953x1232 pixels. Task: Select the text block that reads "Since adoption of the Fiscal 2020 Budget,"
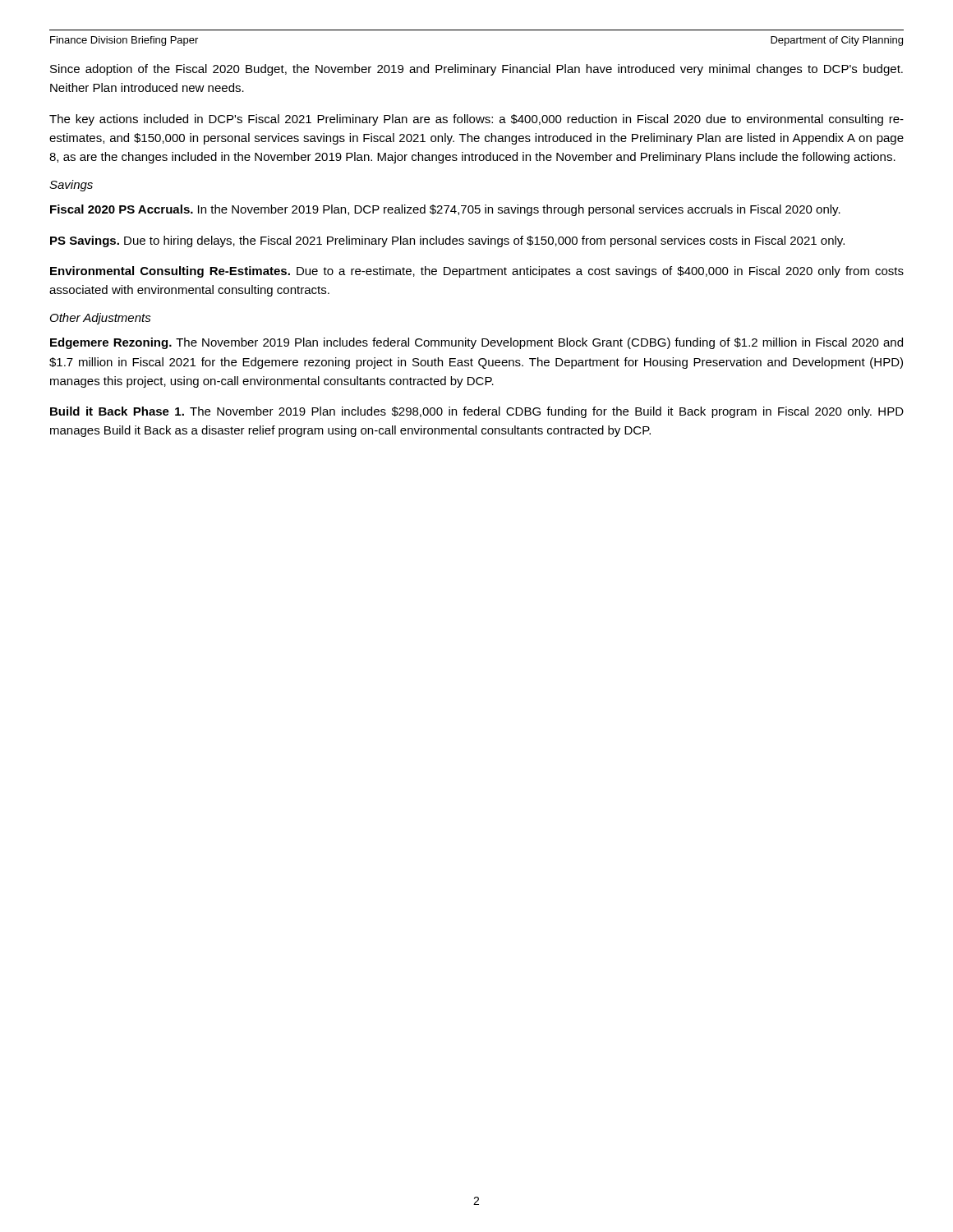[x=476, y=78]
